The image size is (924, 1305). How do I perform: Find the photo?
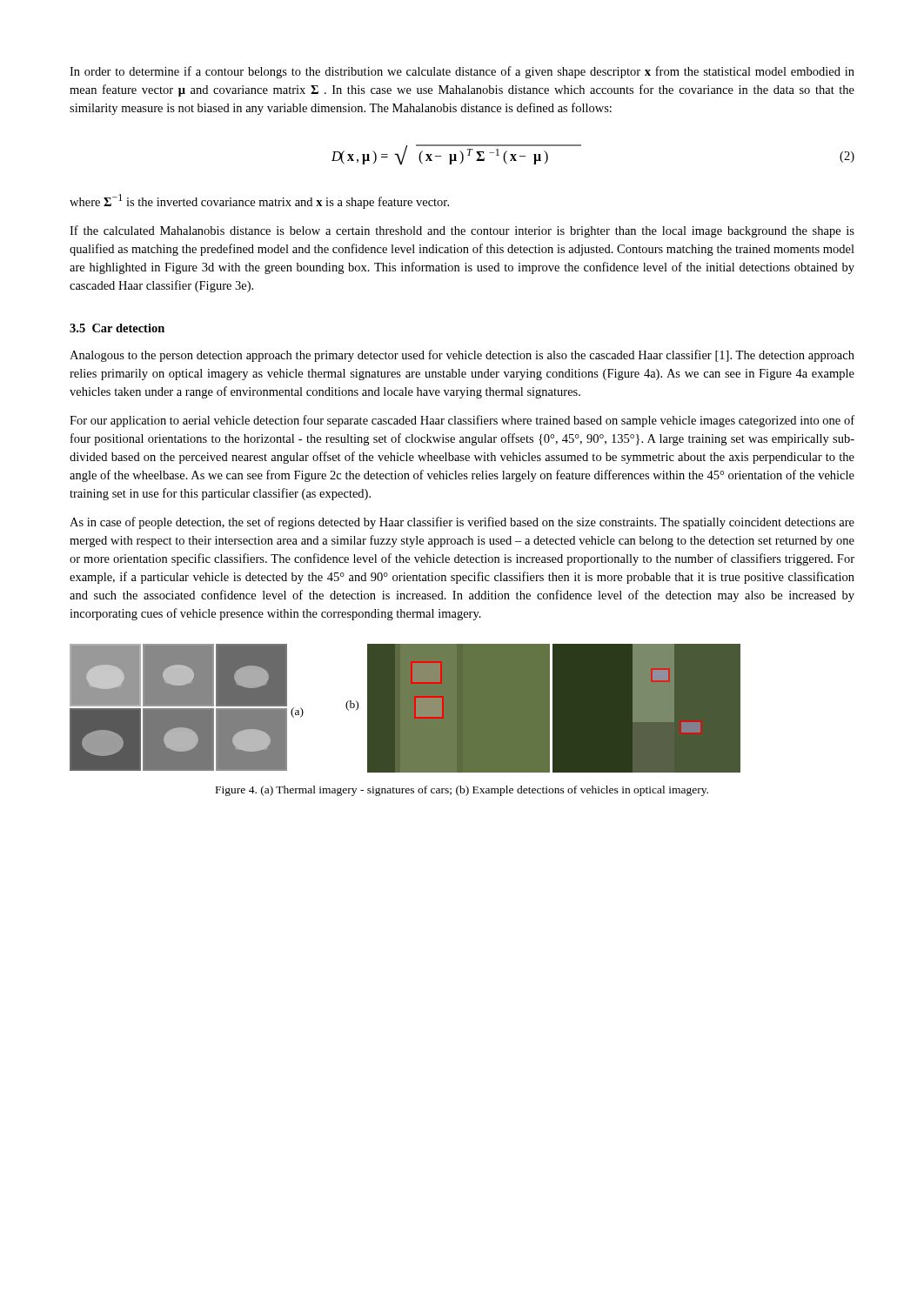coord(462,708)
